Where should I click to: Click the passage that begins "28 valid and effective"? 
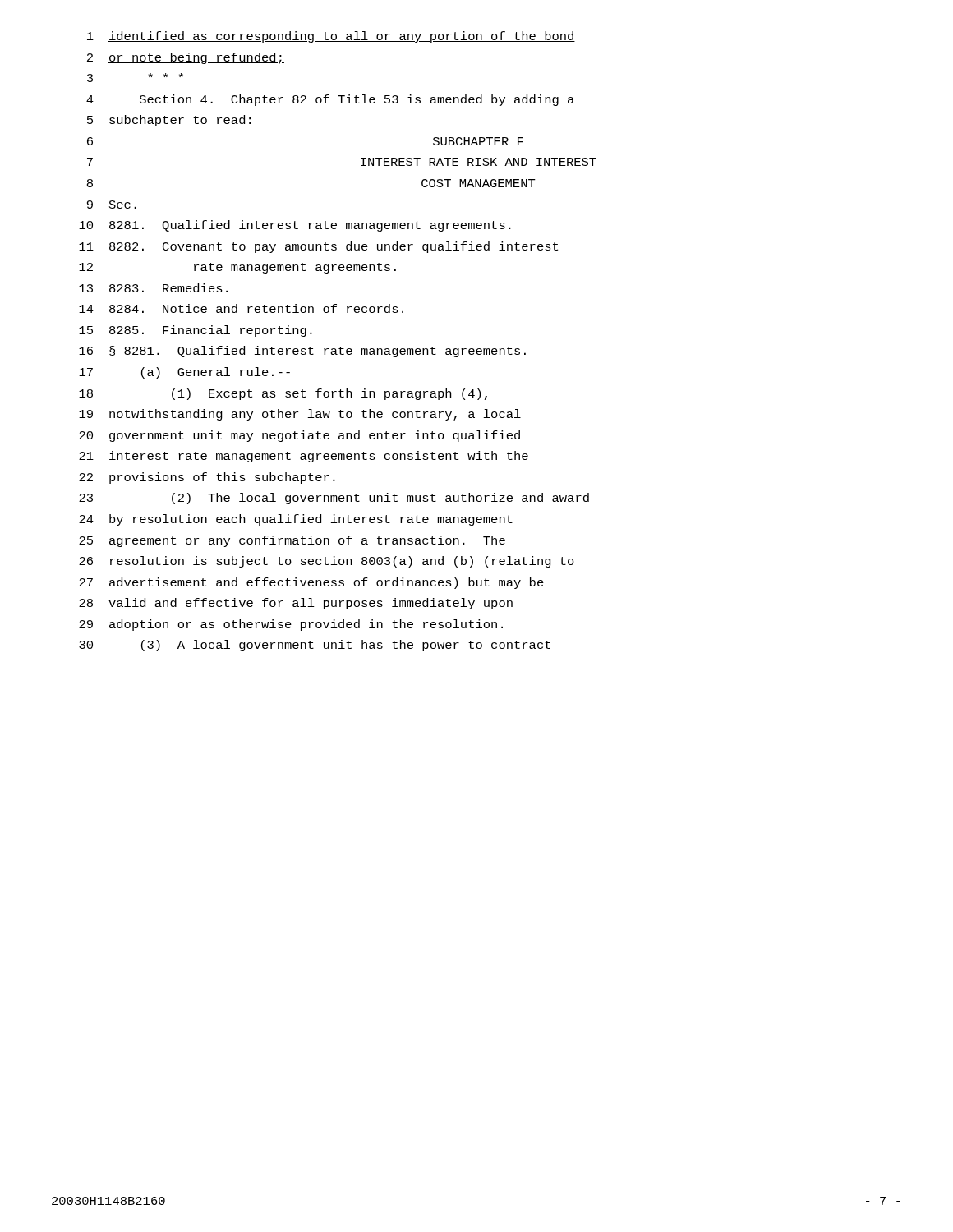coord(282,604)
